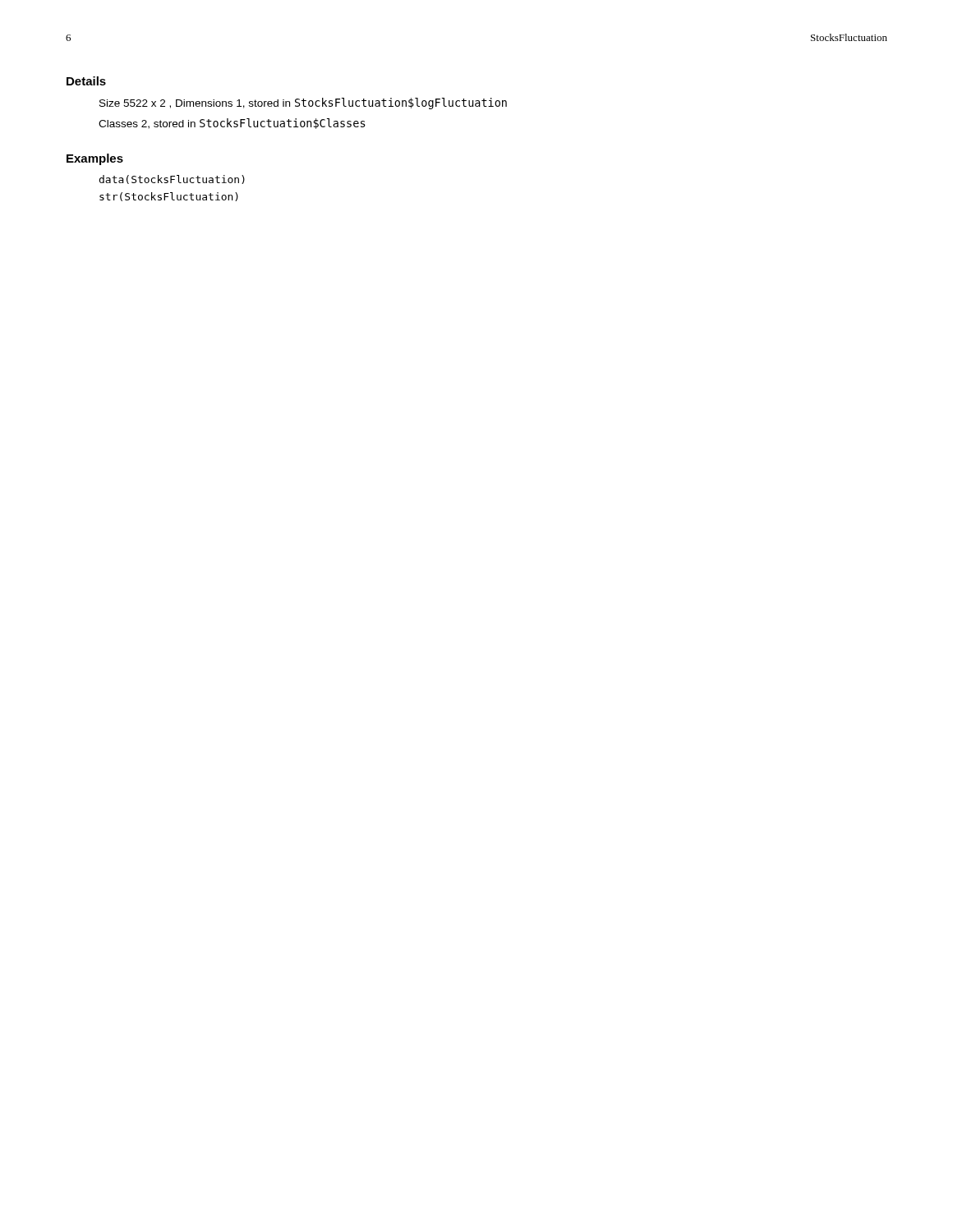Click on the text that says "Classes 2, stored in StocksFluctuation$Classes"

pyautogui.click(x=232, y=123)
